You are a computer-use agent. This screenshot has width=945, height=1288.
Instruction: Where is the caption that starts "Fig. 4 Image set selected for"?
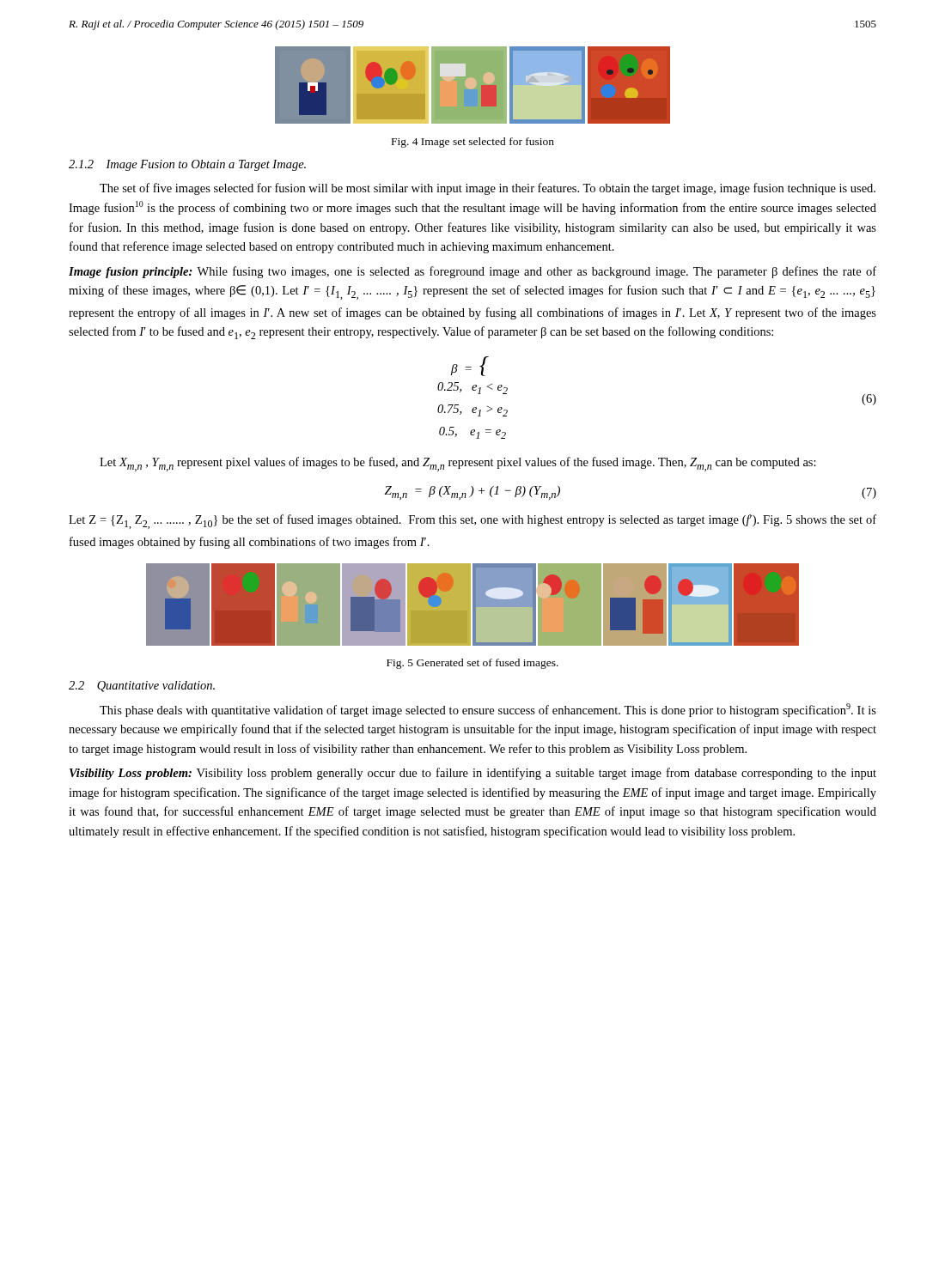point(472,141)
